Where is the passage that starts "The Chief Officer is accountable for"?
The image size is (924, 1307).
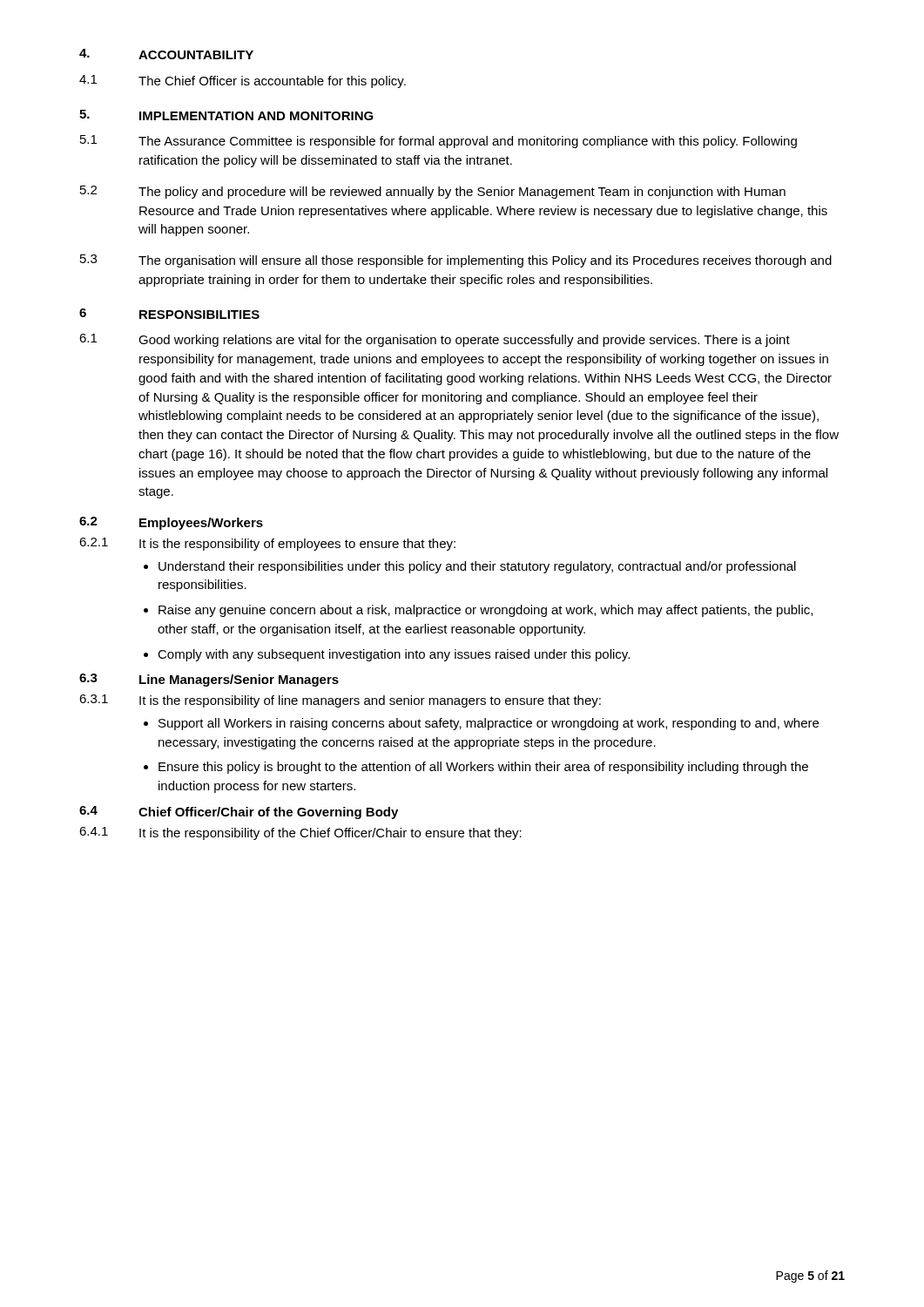click(x=273, y=80)
